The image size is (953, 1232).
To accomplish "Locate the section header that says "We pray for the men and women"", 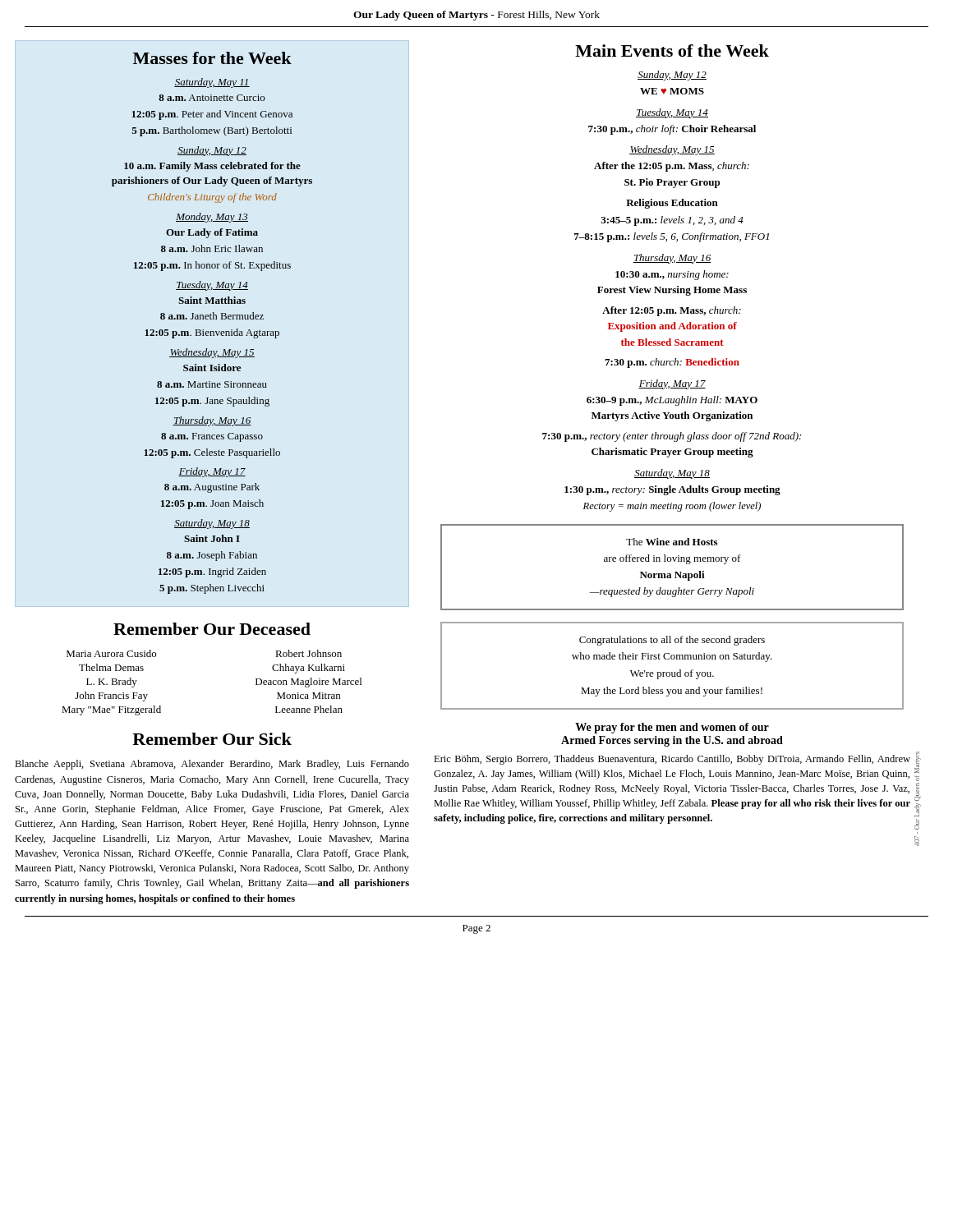I will click(x=672, y=734).
